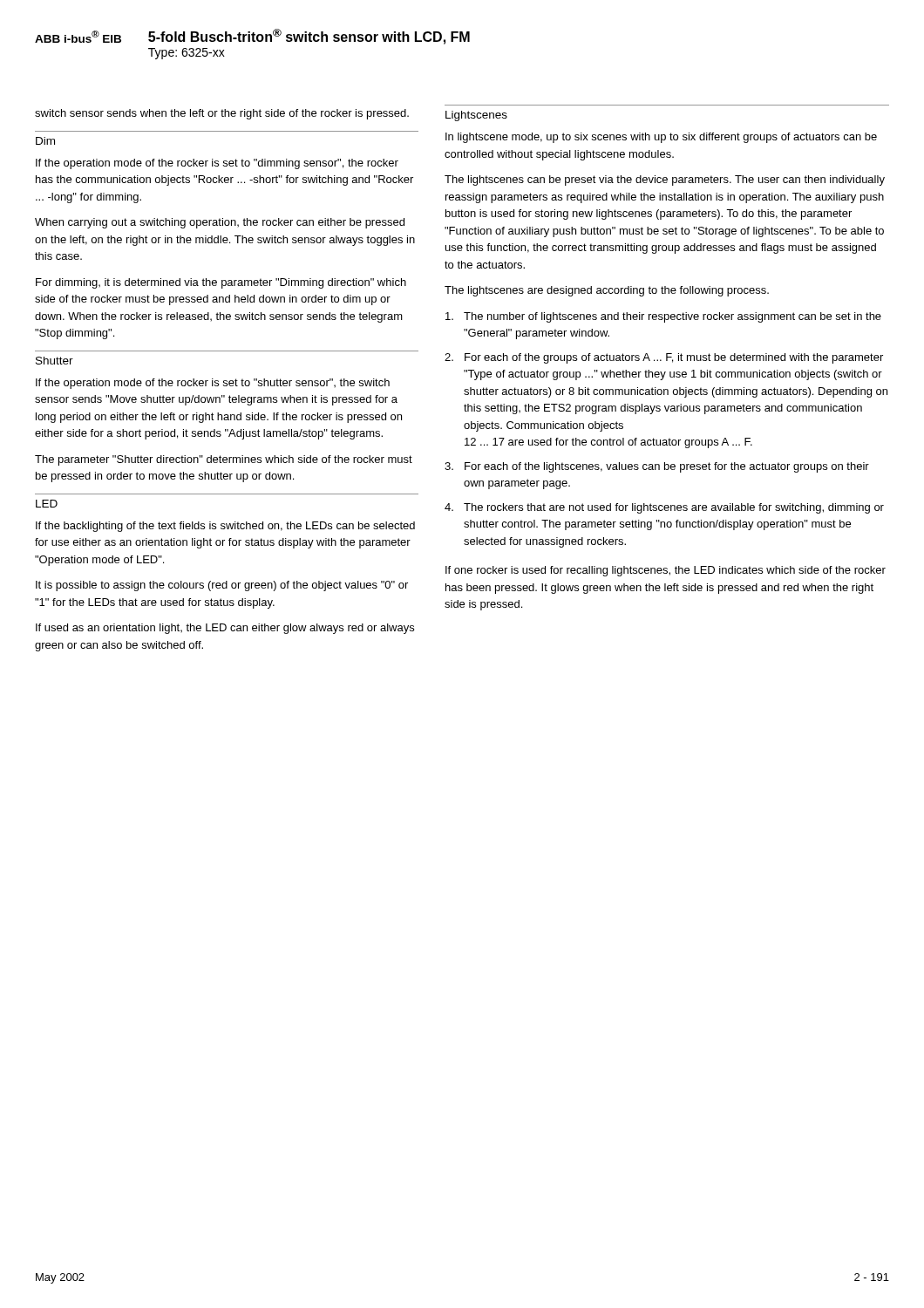Image resolution: width=924 pixels, height=1308 pixels.
Task: Select the region starting "The parameter "Shutter direction" determines which side of"
Action: pyautogui.click(x=223, y=467)
